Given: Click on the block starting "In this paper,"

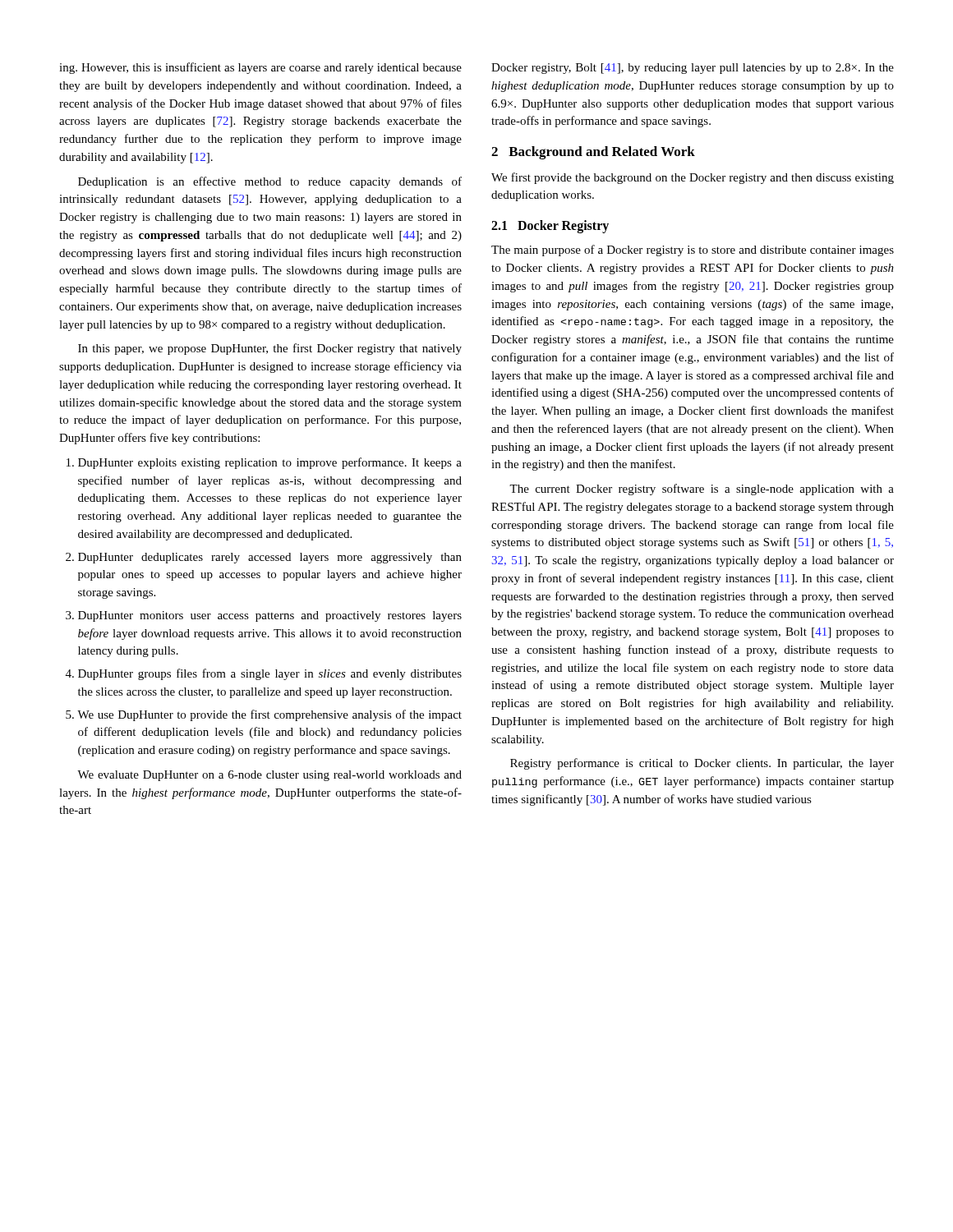Looking at the screenshot, I should [260, 394].
